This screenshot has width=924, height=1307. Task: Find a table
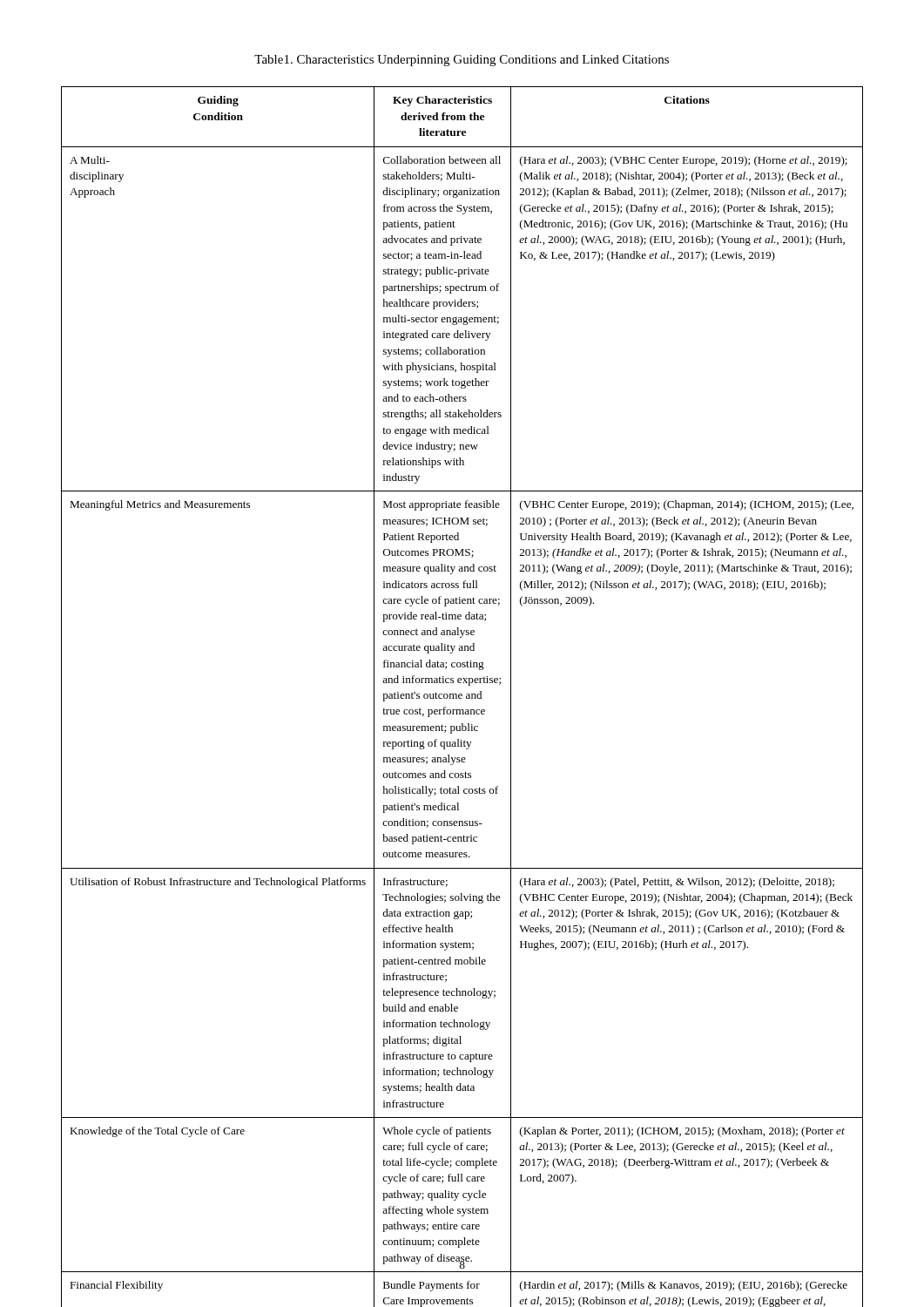[x=462, y=697]
